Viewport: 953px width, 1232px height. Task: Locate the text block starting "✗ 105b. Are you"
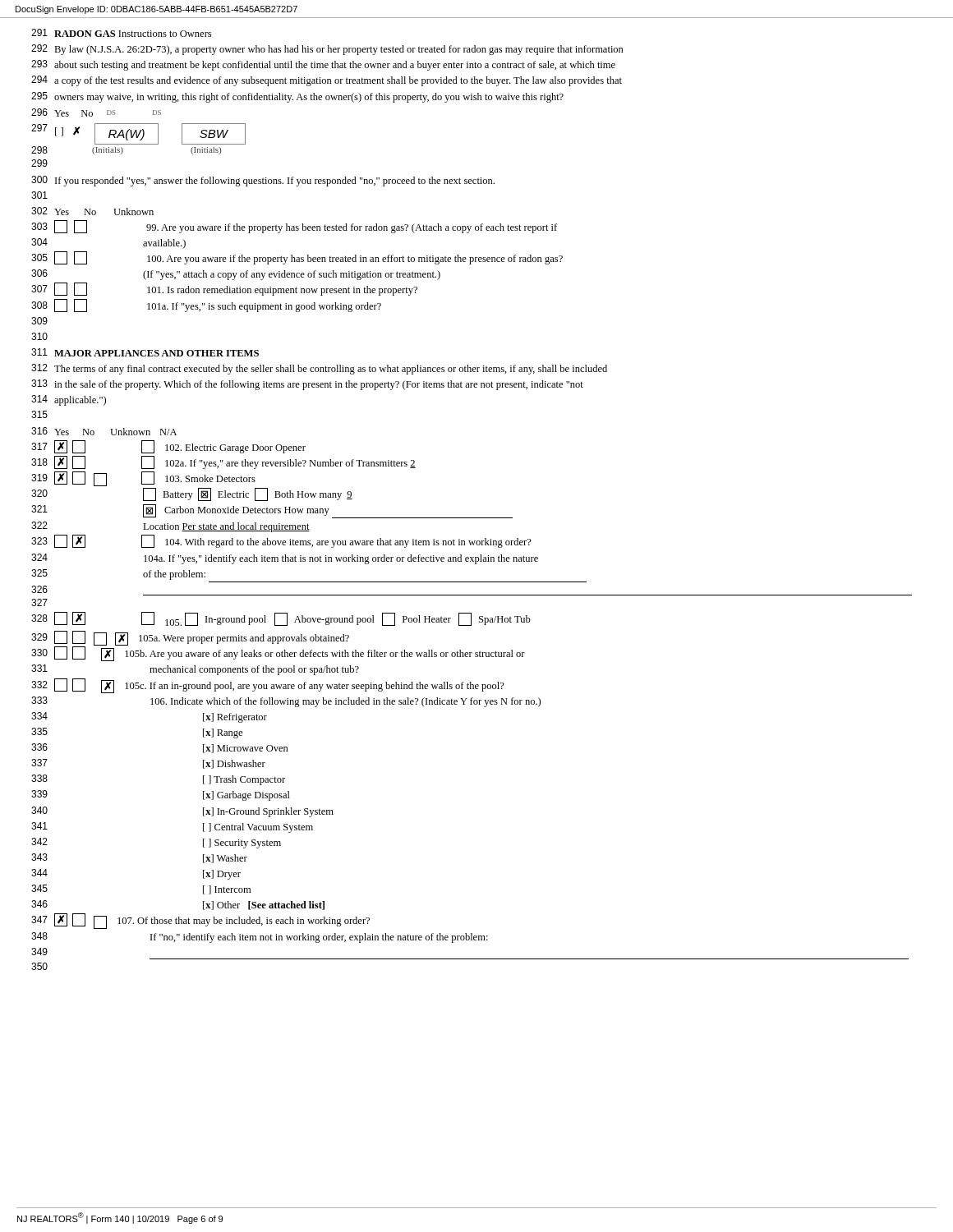(289, 654)
